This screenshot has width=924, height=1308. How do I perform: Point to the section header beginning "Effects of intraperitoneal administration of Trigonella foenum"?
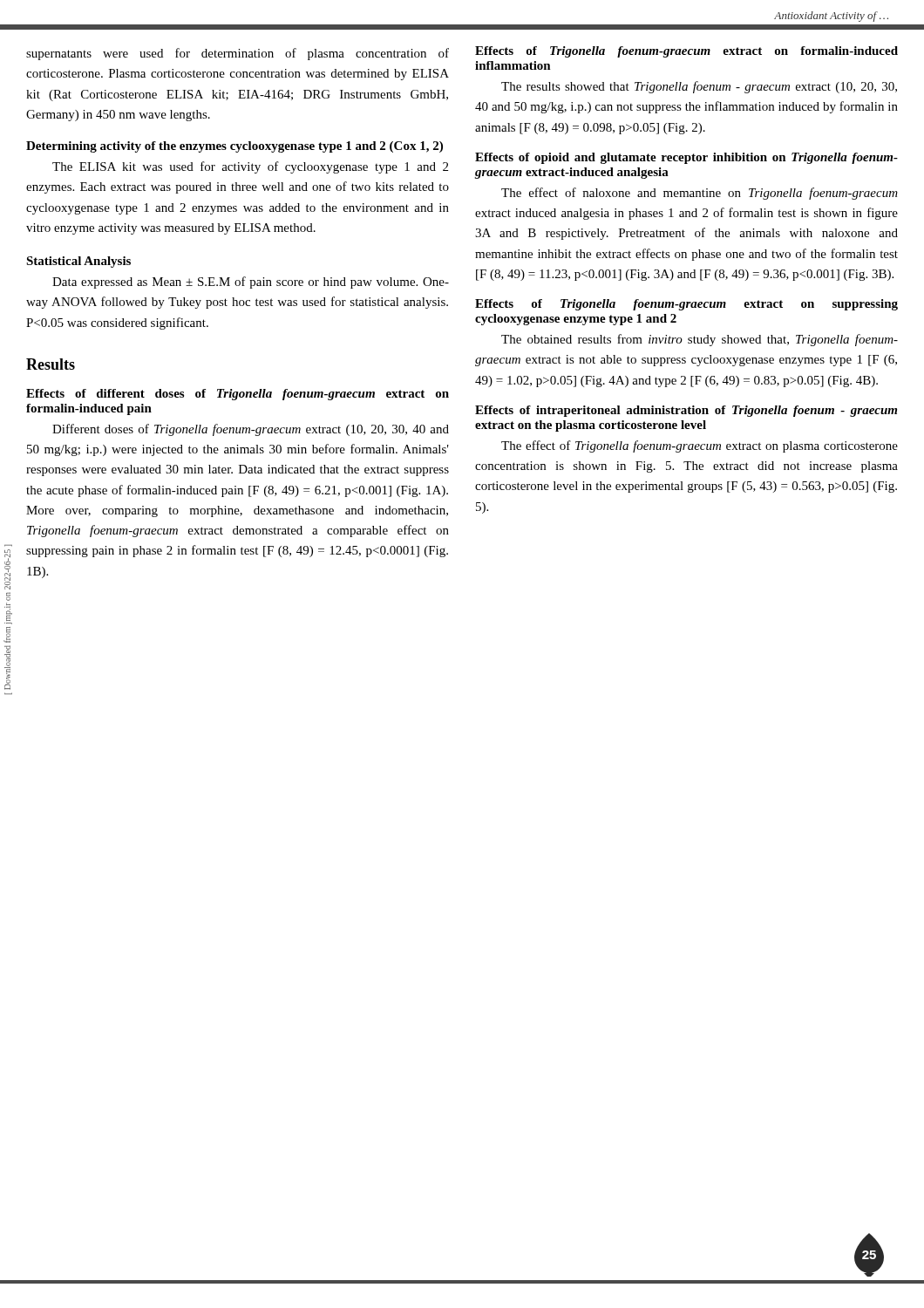pyautogui.click(x=686, y=417)
